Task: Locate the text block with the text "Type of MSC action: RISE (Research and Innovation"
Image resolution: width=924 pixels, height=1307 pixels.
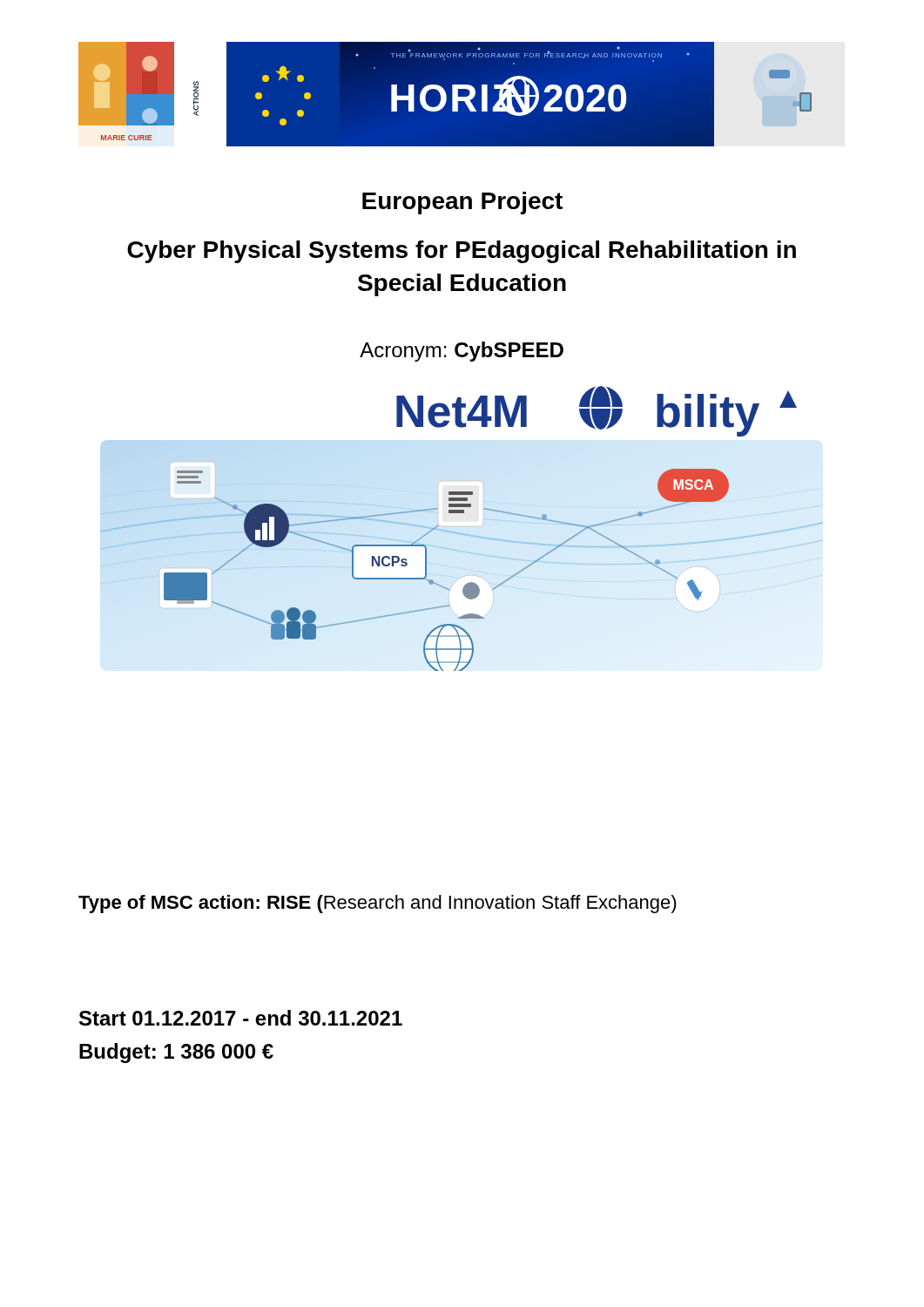Action: (378, 902)
